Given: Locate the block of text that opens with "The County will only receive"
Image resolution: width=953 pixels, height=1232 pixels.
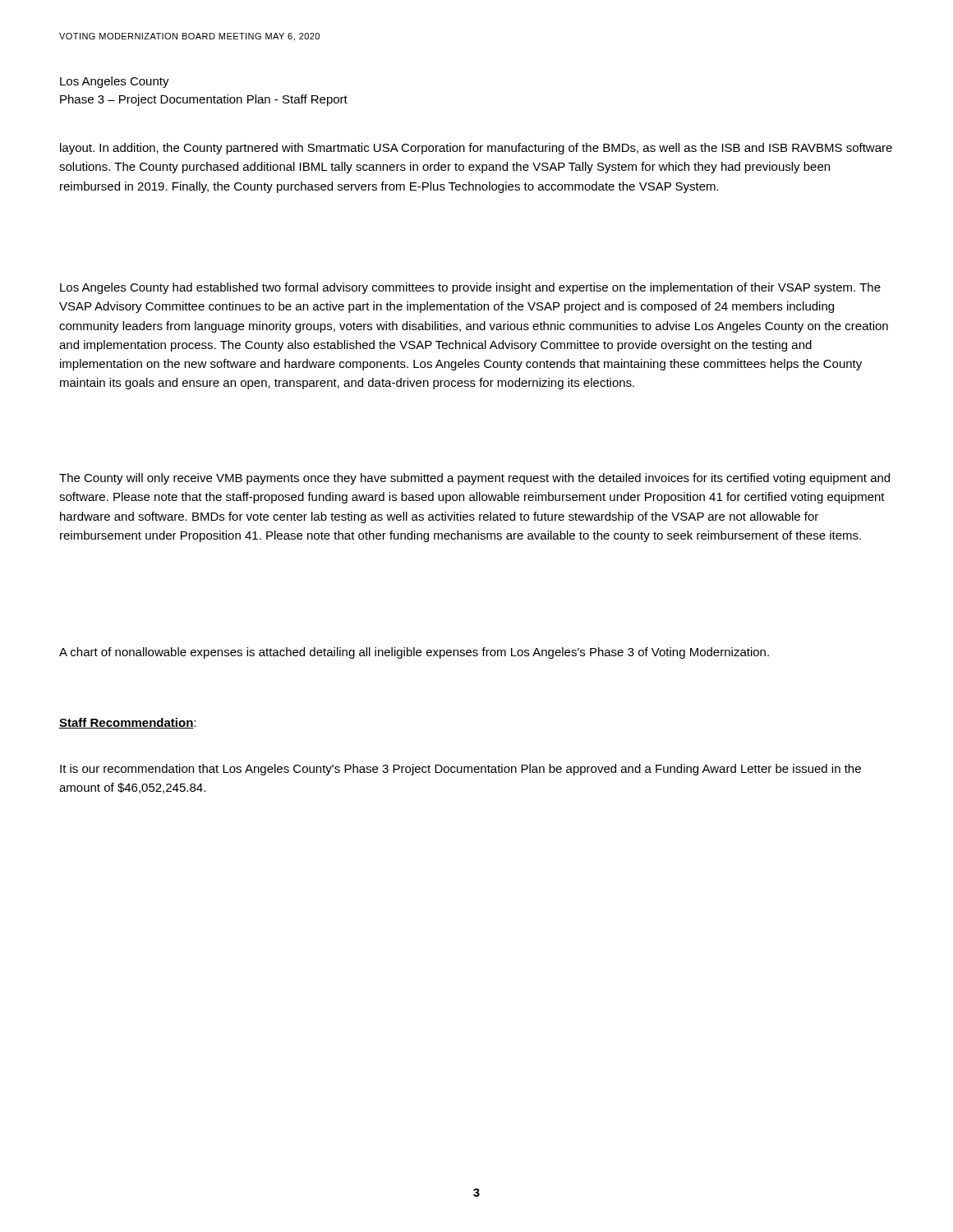Looking at the screenshot, I should [x=475, y=506].
